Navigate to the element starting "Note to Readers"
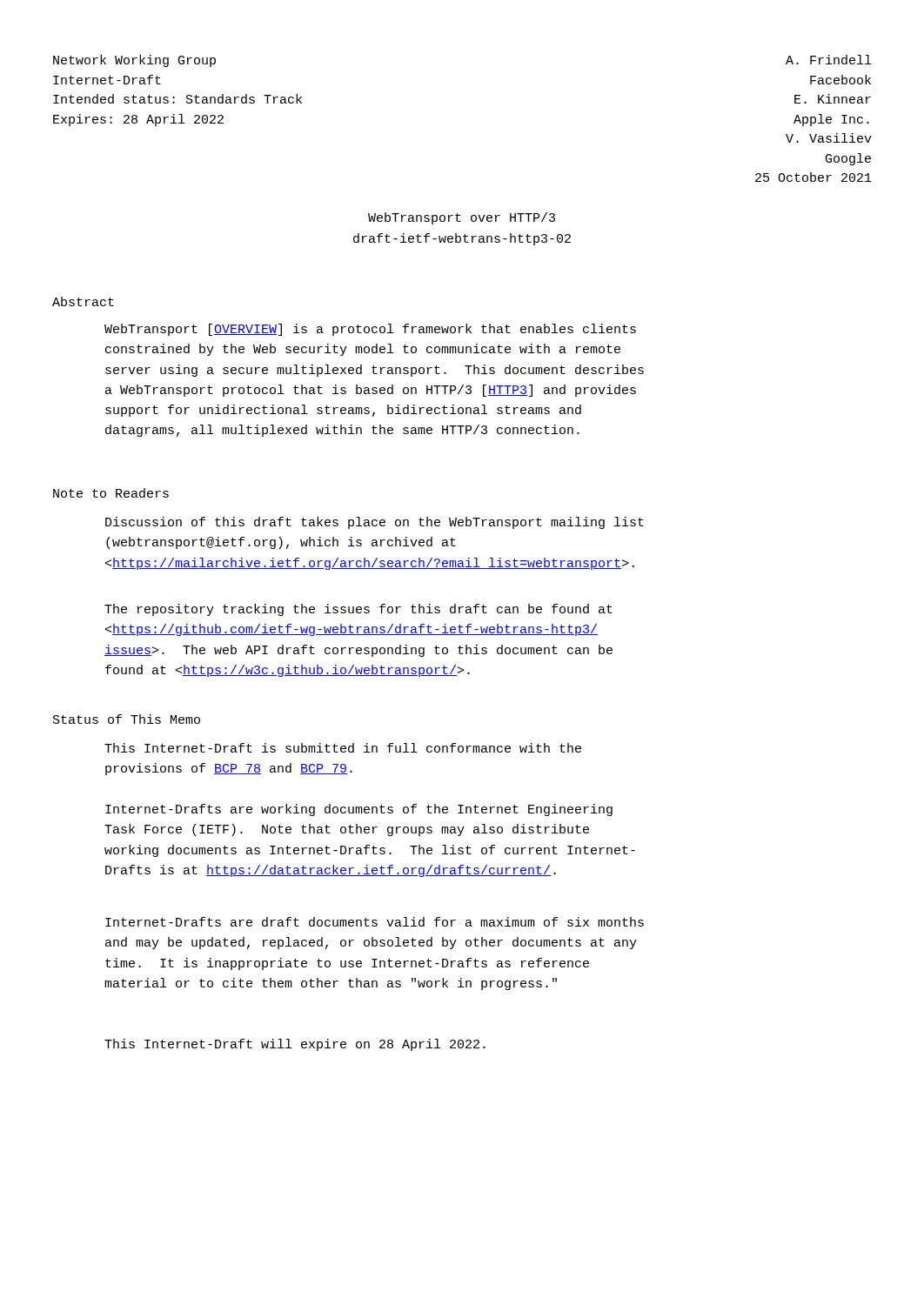Viewport: 924px width, 1305px height. 111,495
